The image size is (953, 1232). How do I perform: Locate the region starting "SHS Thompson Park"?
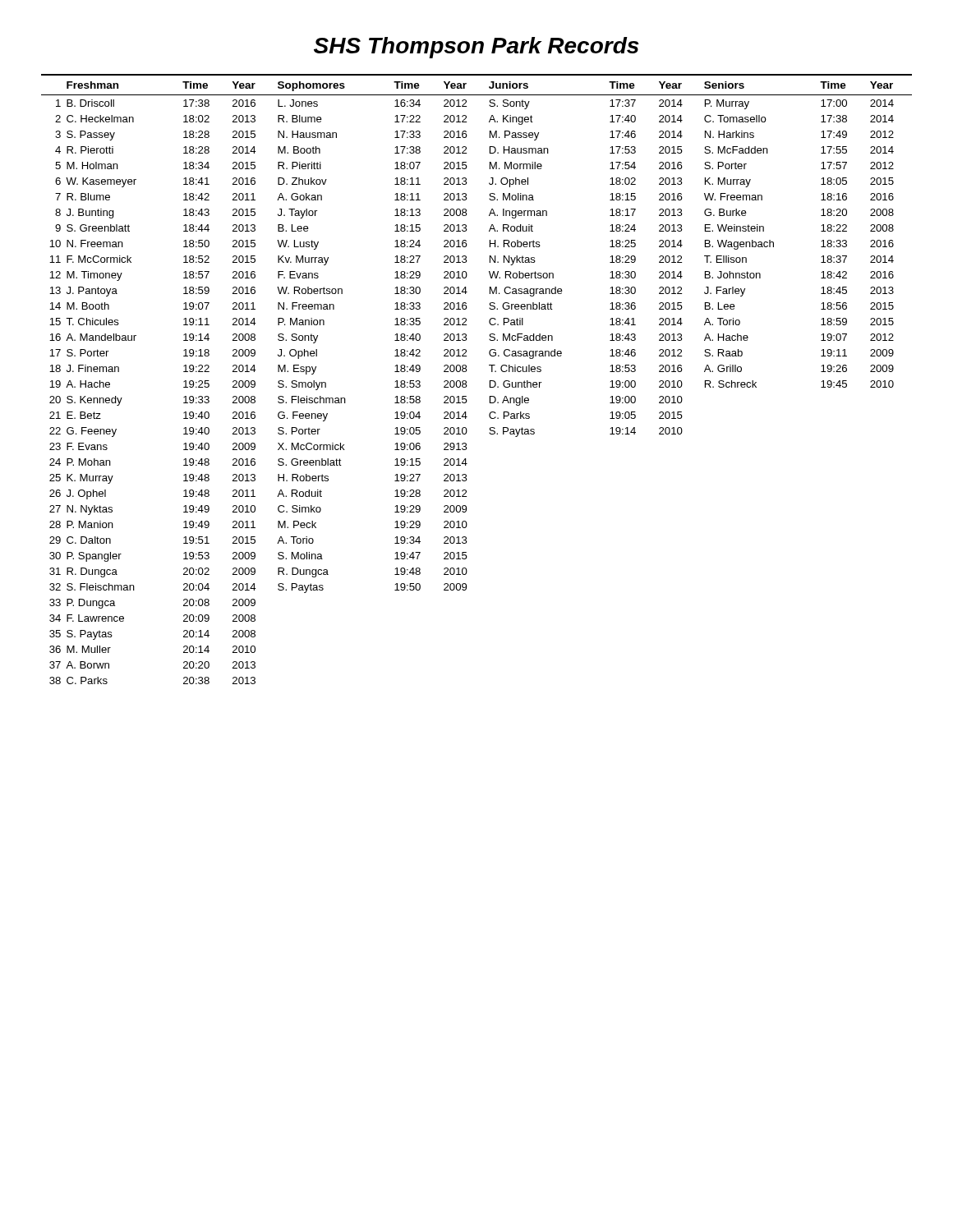point(476,46)
